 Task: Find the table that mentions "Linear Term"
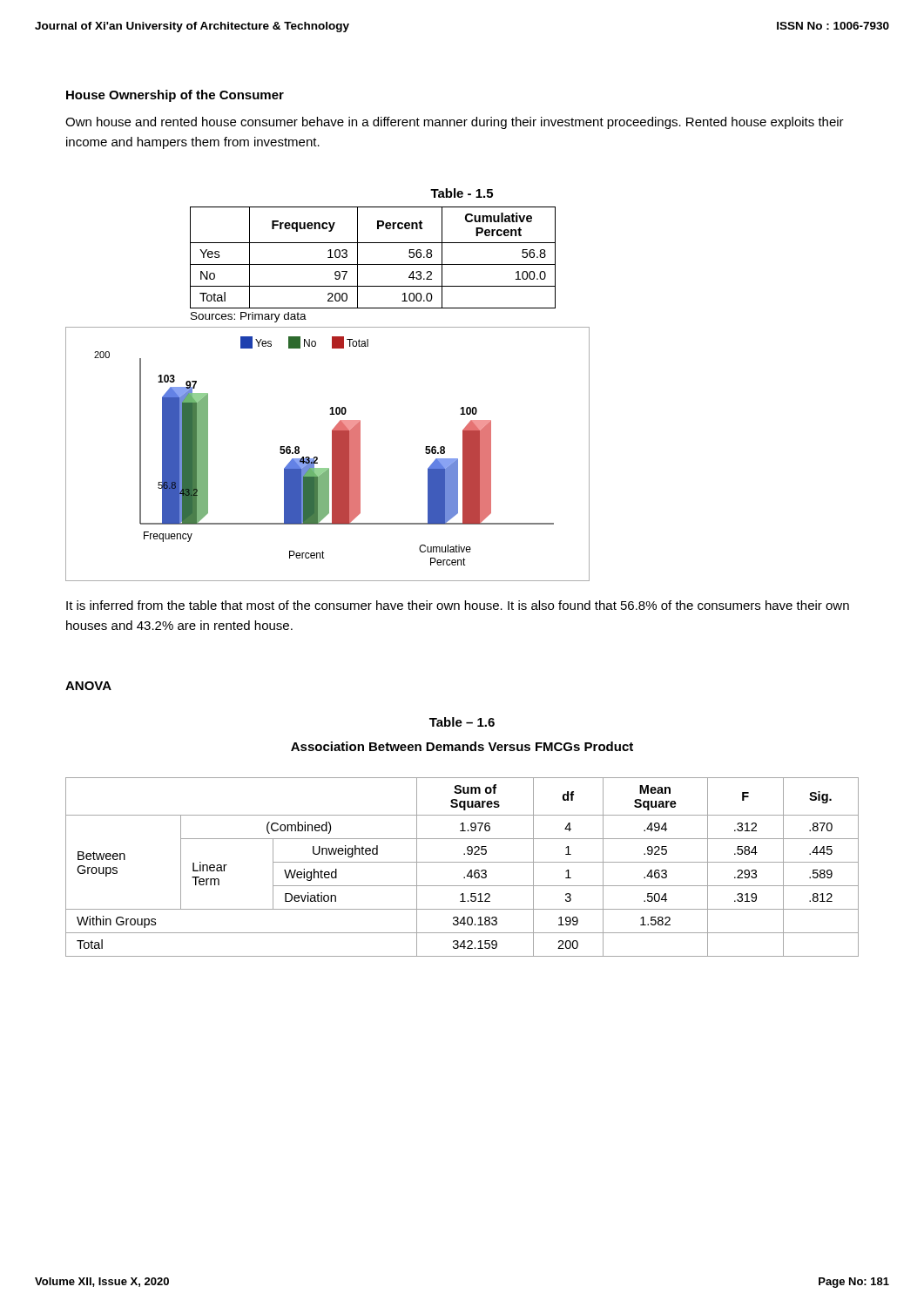pos(462,867)
